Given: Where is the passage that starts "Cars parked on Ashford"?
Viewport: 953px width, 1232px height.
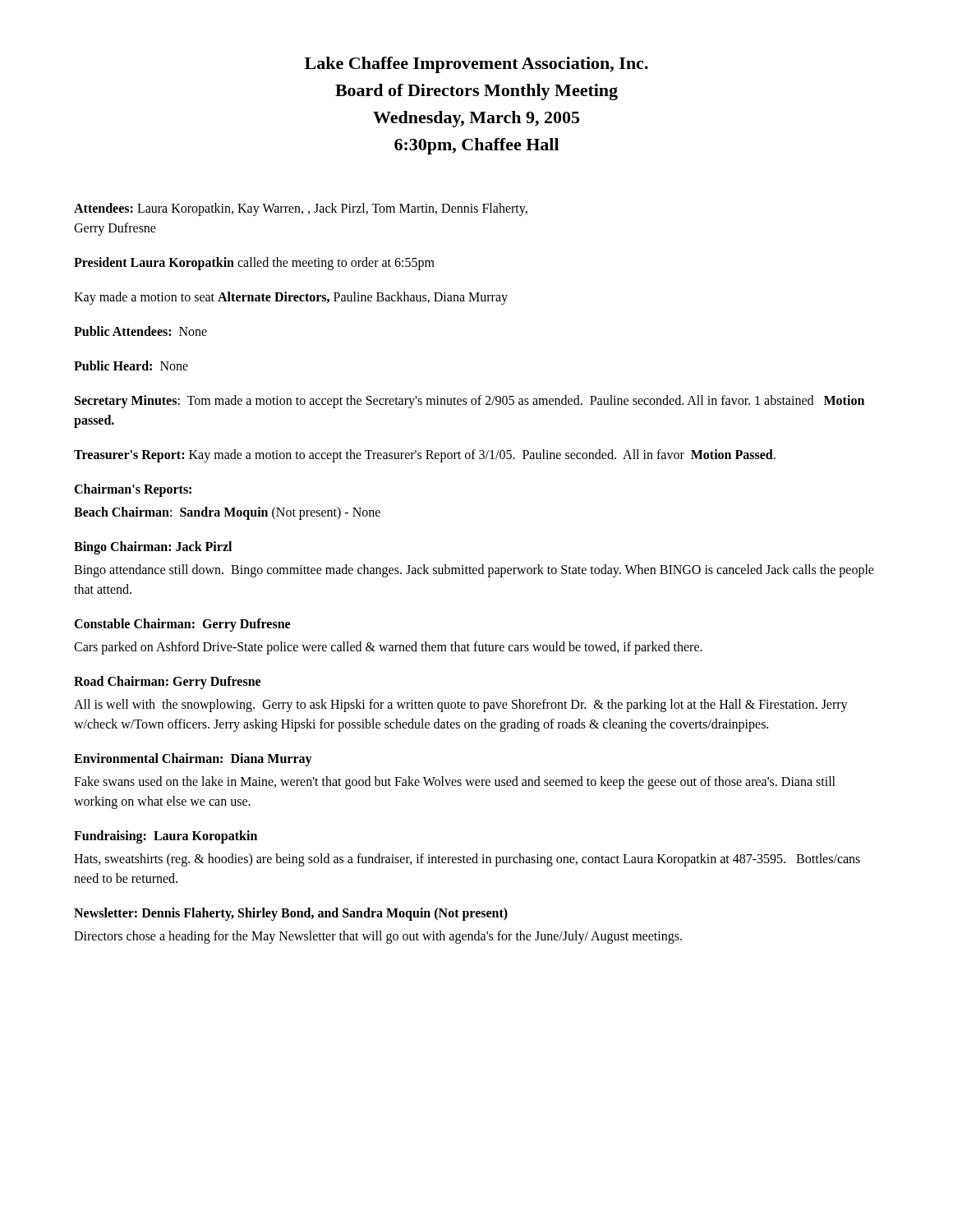Looking at the screenshot, I should click(x=388, y=647).
